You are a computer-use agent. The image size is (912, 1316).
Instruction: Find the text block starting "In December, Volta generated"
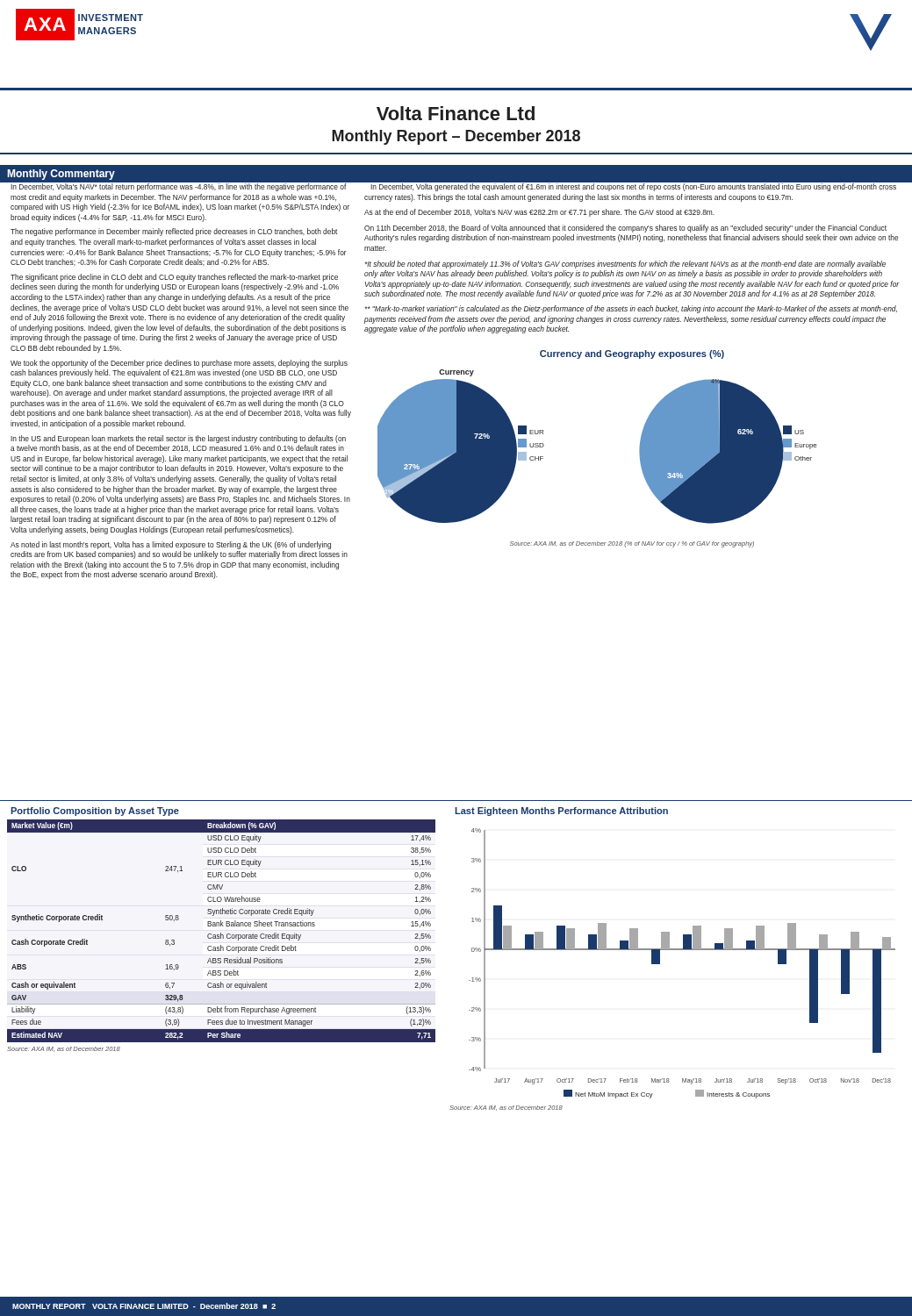pyautogui.click(x=632, y=366)
